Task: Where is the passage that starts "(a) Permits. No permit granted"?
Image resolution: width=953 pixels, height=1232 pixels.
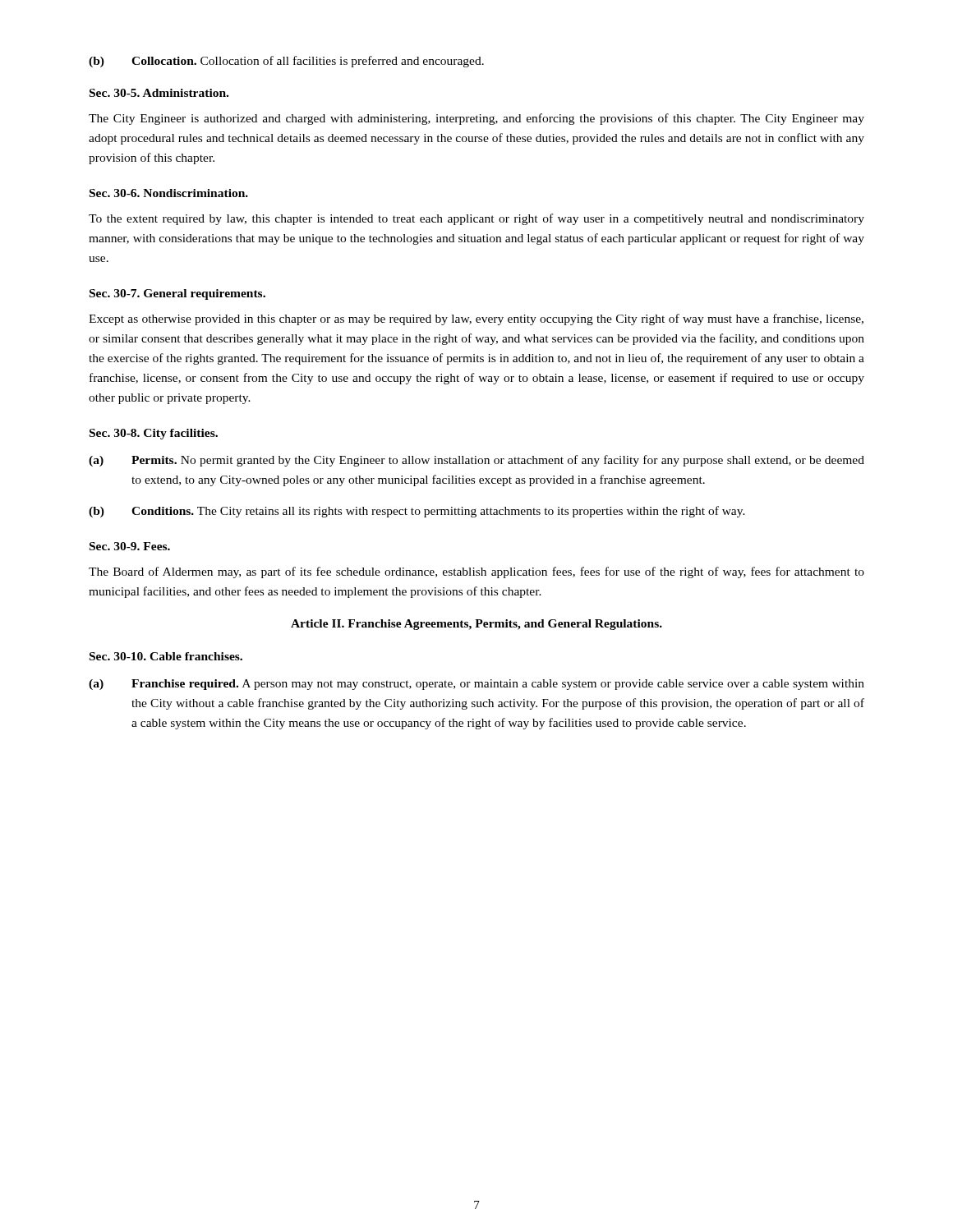Action: point(476,470)
